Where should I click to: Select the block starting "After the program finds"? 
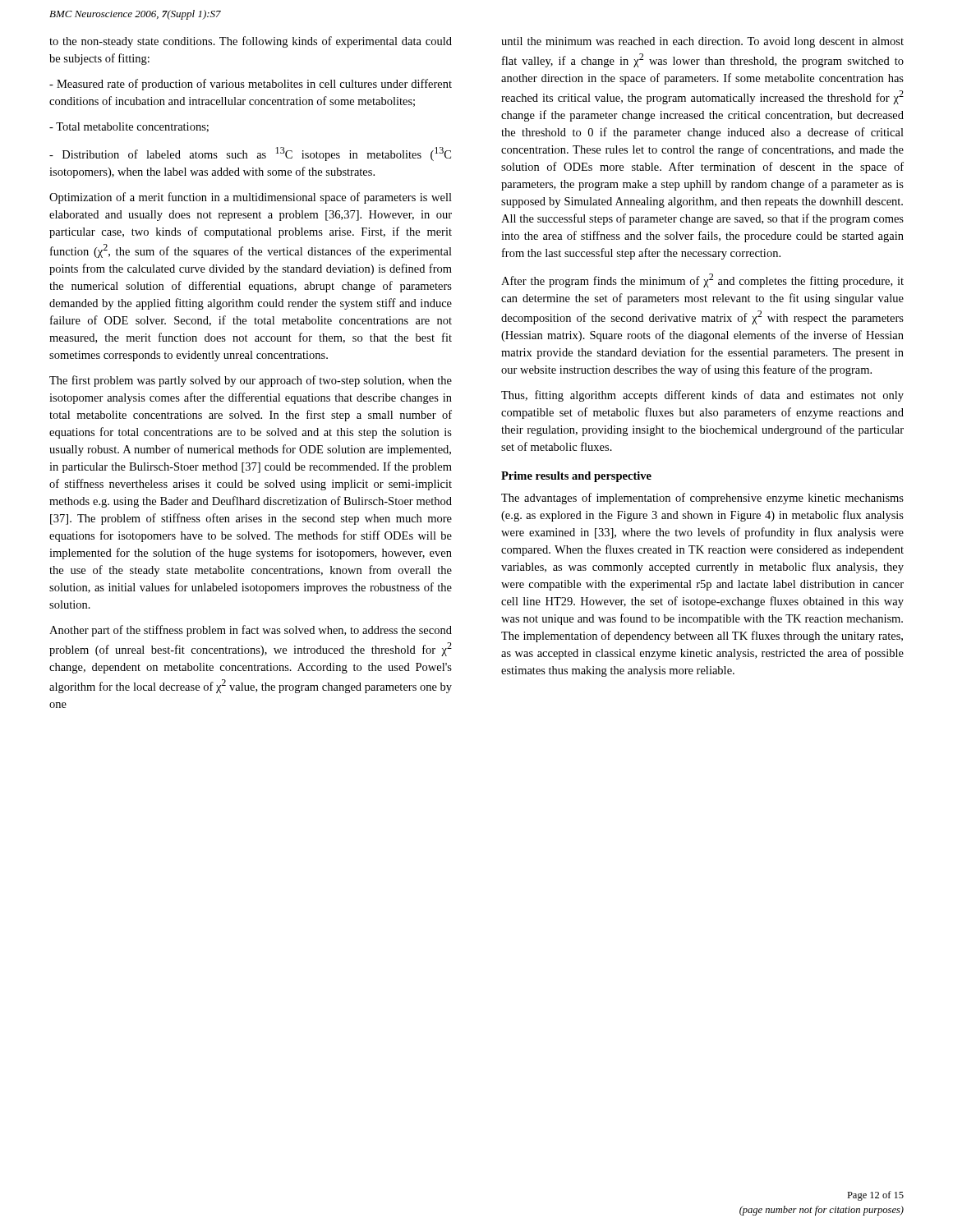pos(702,323)
